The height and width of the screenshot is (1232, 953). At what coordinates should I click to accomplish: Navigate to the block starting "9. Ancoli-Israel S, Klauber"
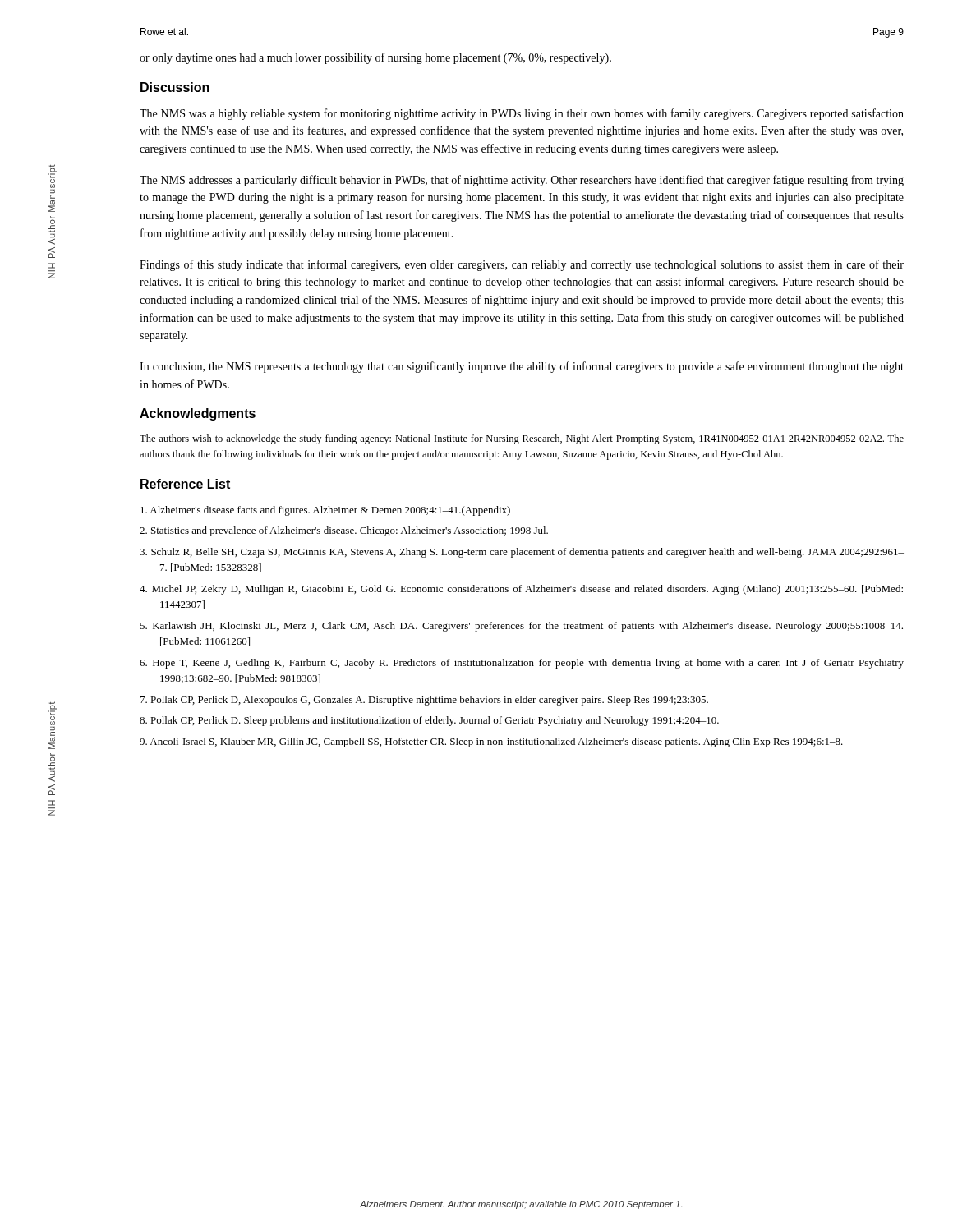point(491,741)
